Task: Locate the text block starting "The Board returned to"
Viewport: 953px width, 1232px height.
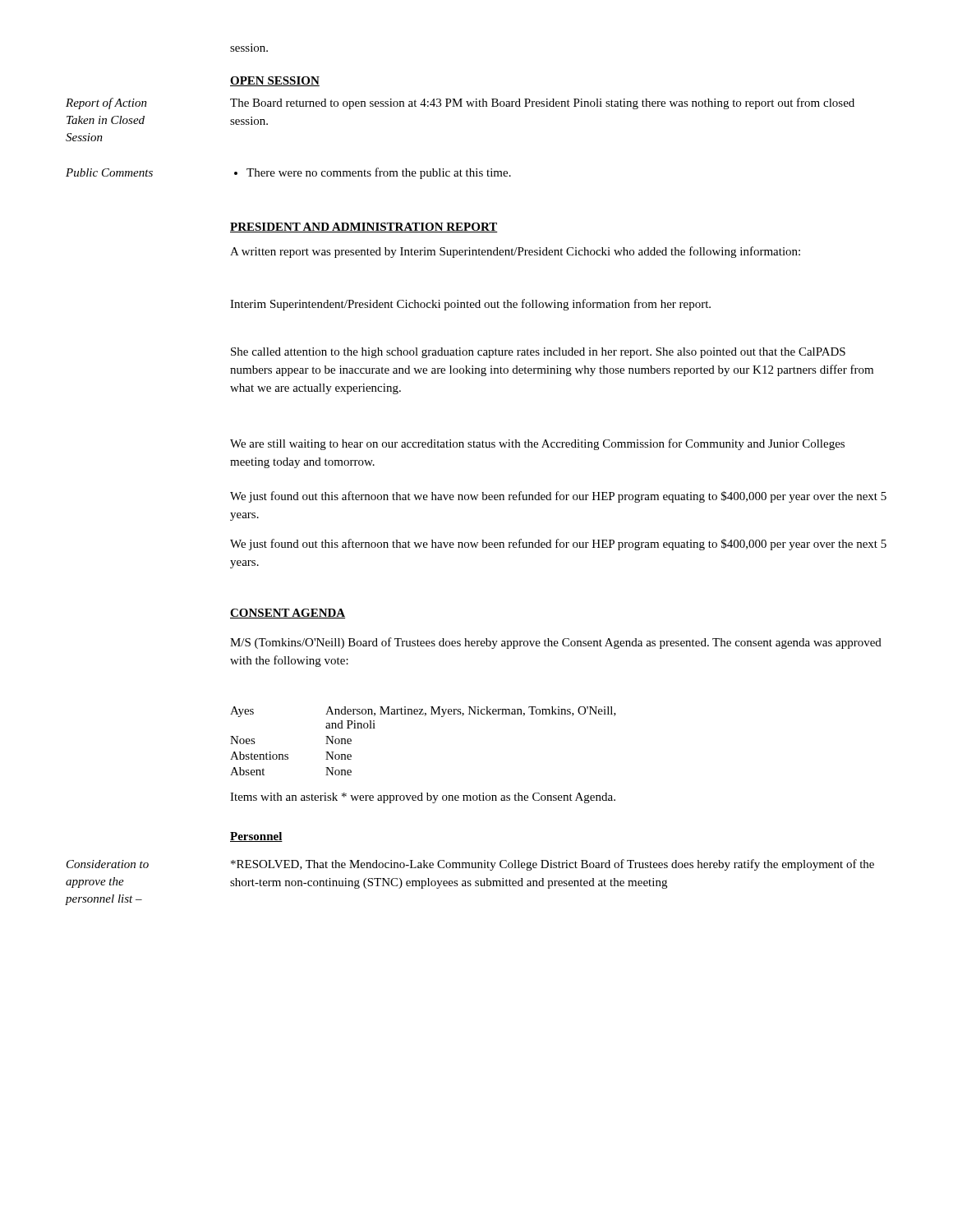Action: (x=559, y=112)
